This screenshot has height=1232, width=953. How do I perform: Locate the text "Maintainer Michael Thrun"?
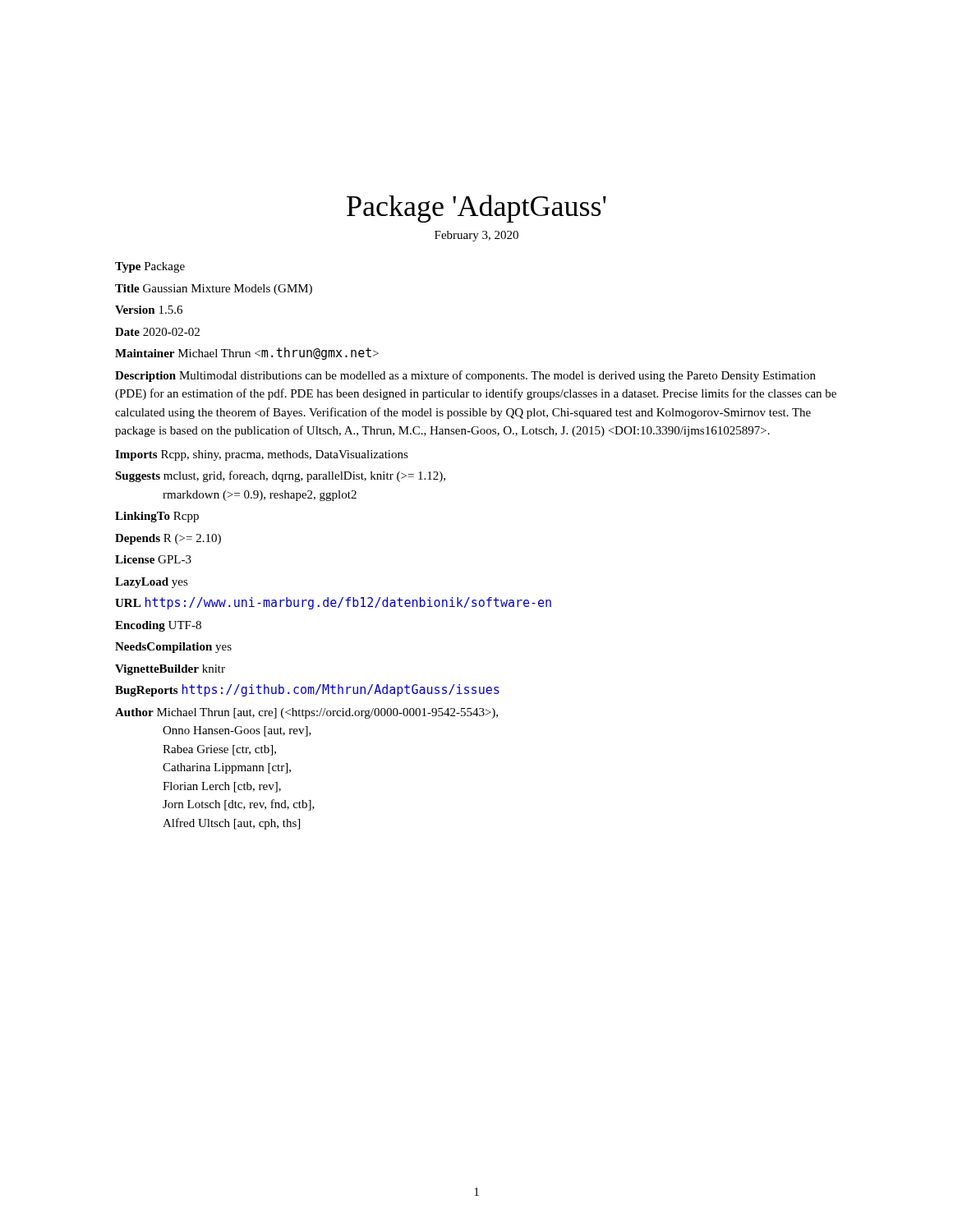(247, 353)
